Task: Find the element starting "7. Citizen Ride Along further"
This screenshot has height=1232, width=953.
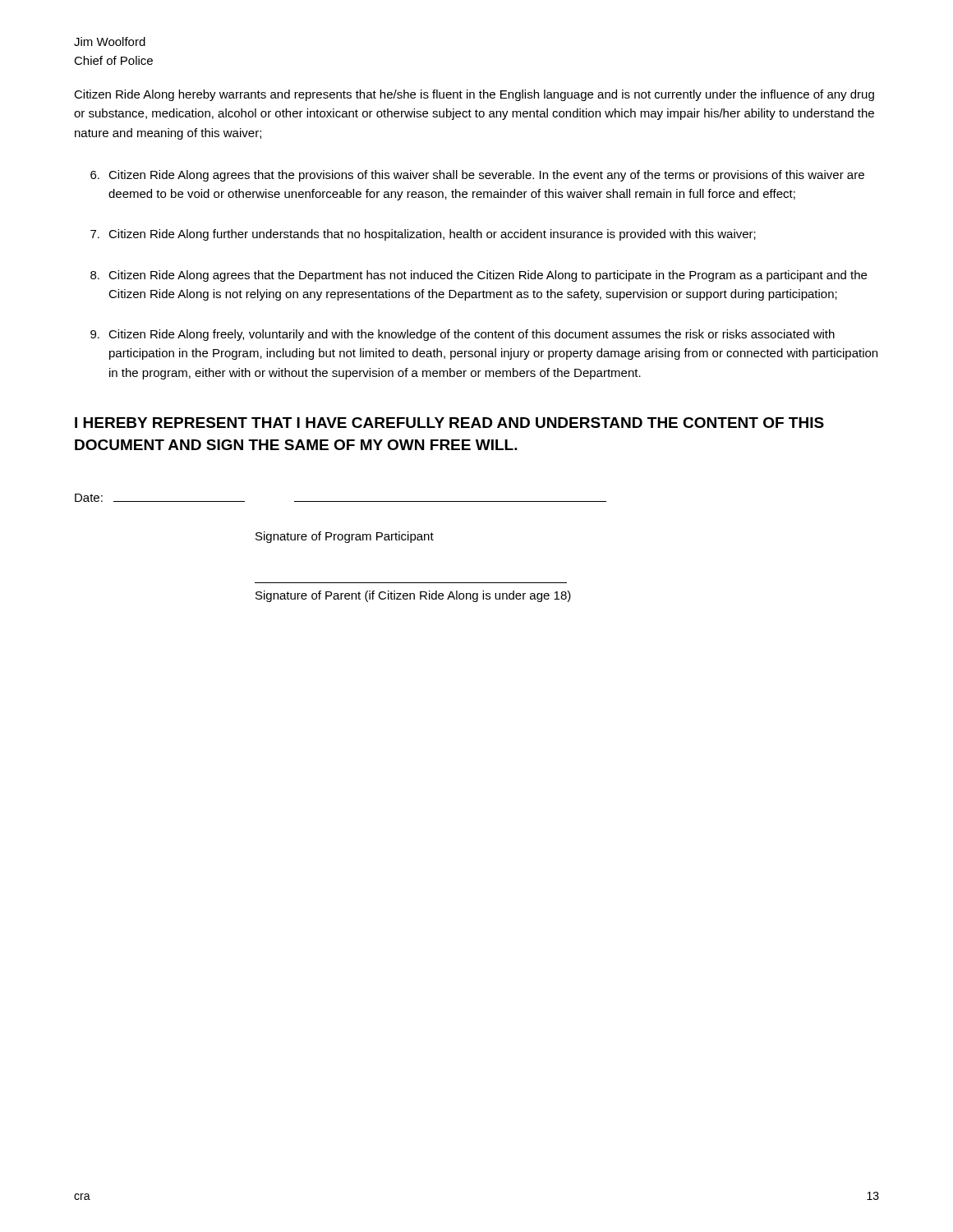Action: pyautogui.click(x=476, y=234)
